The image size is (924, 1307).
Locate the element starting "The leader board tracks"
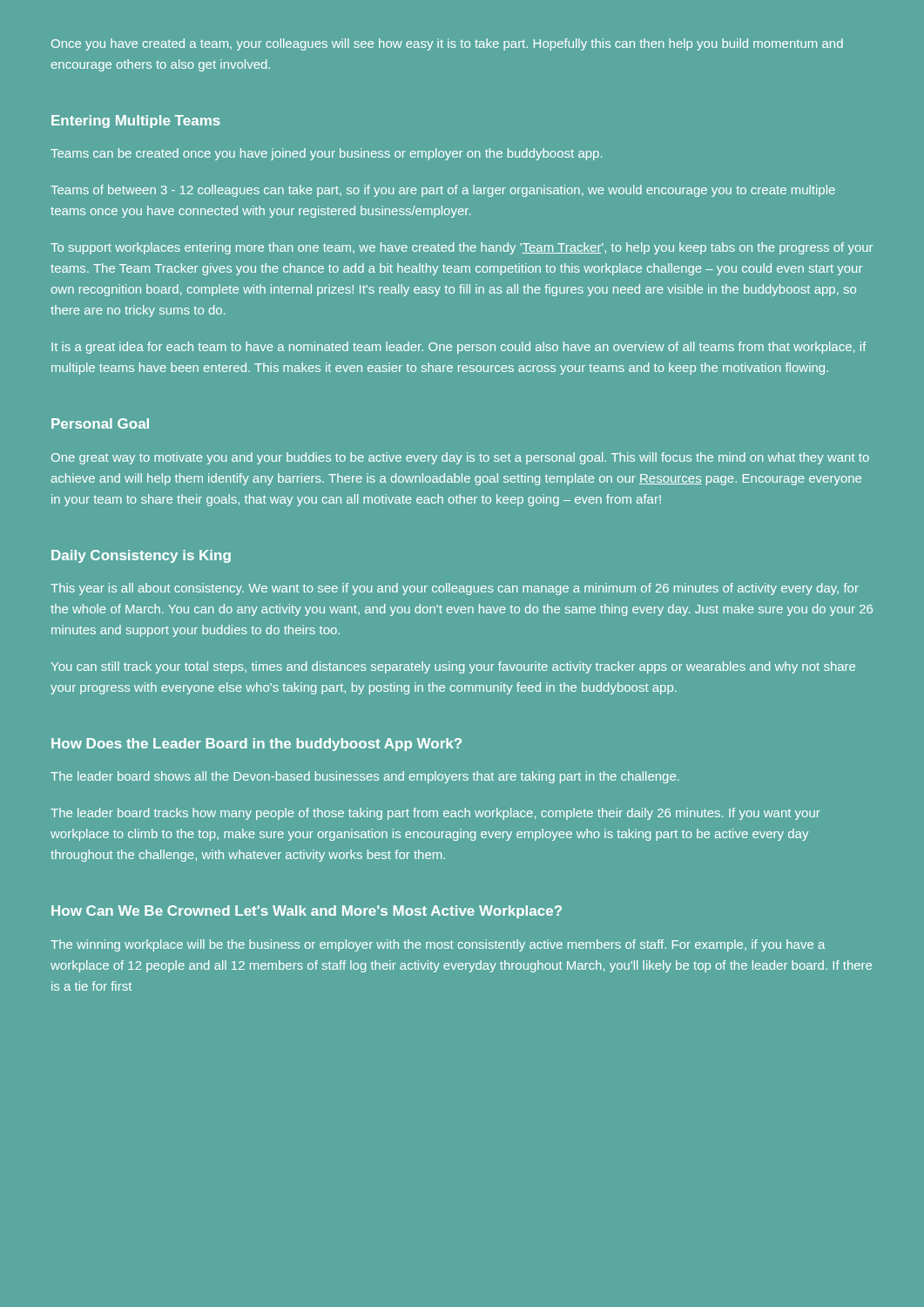pos(435,834)
